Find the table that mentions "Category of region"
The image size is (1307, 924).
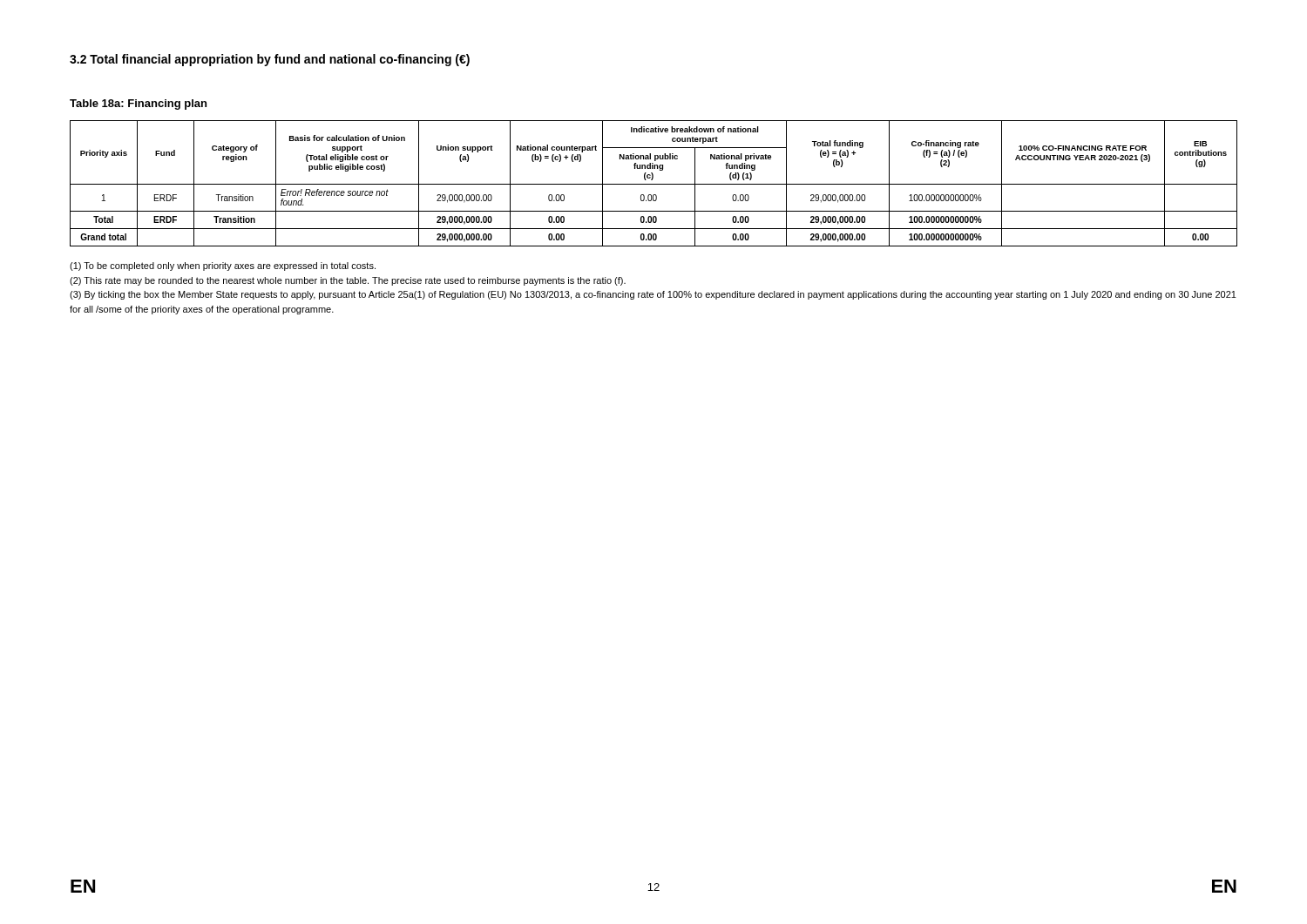[654, 183]
